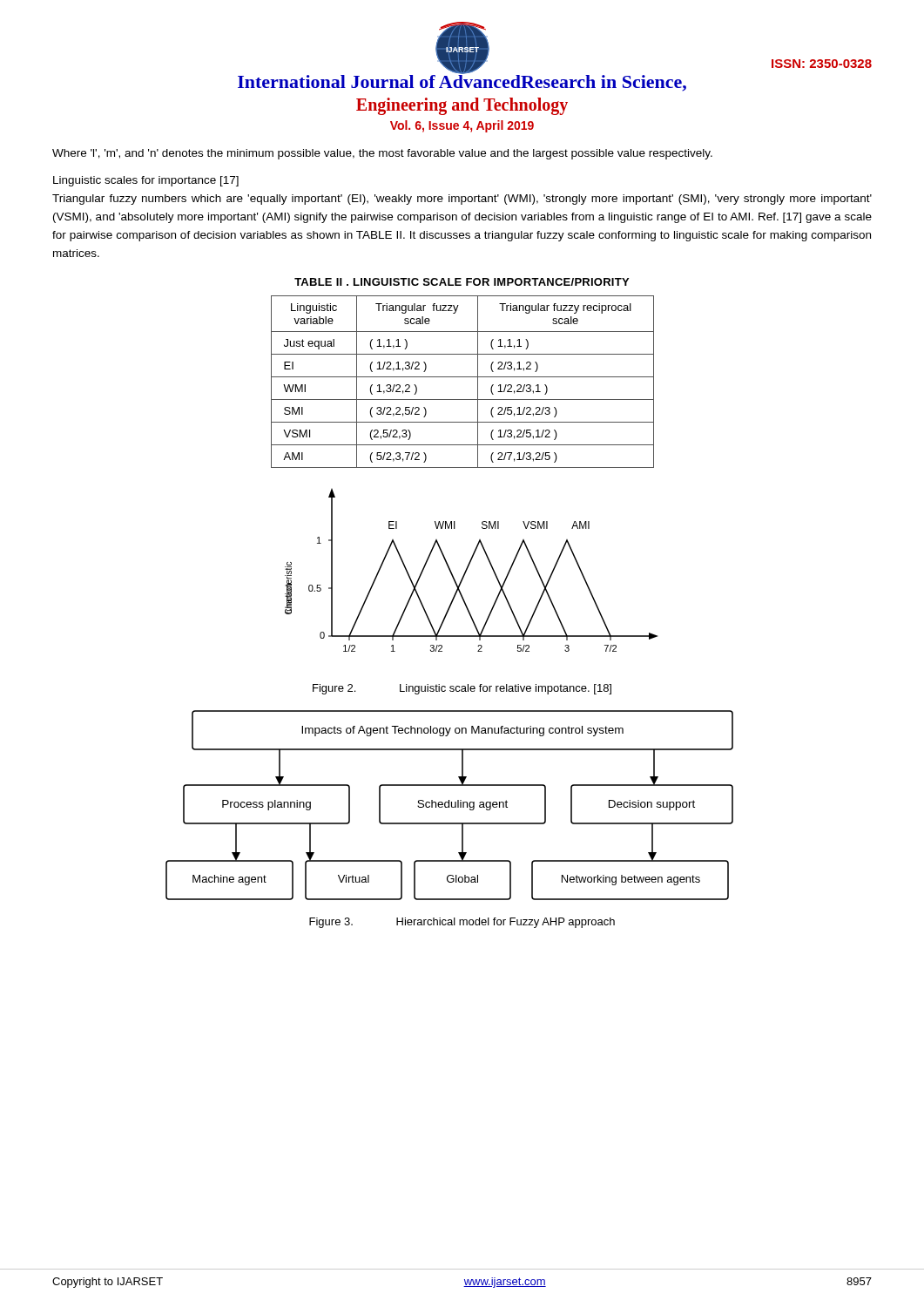Click on the table containing "( 5/2,3,7/2 )"
Screen dimensions: 1307x924
[x=462, y=381]
